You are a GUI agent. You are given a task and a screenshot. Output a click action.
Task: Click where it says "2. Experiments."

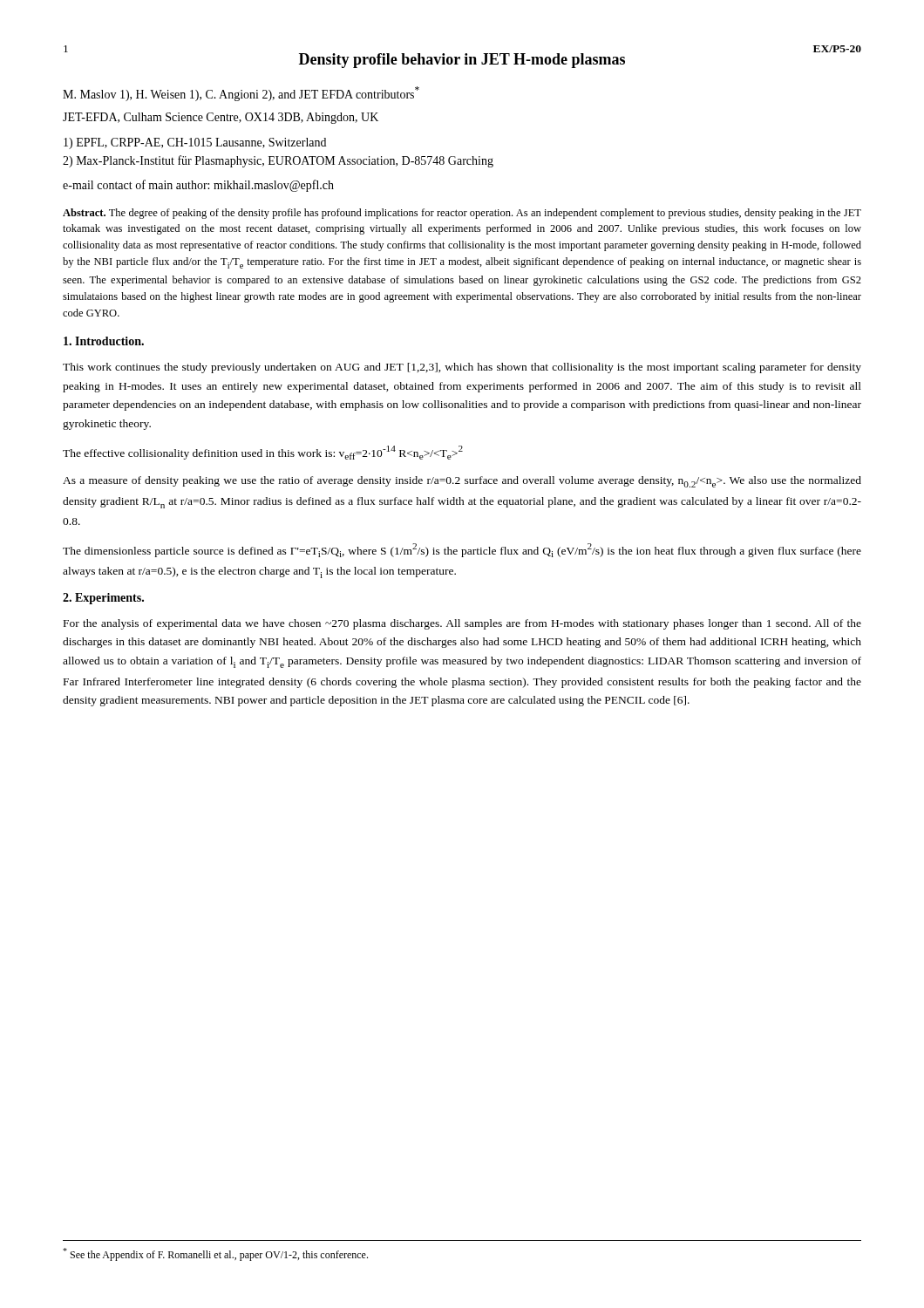pos(104,597)
